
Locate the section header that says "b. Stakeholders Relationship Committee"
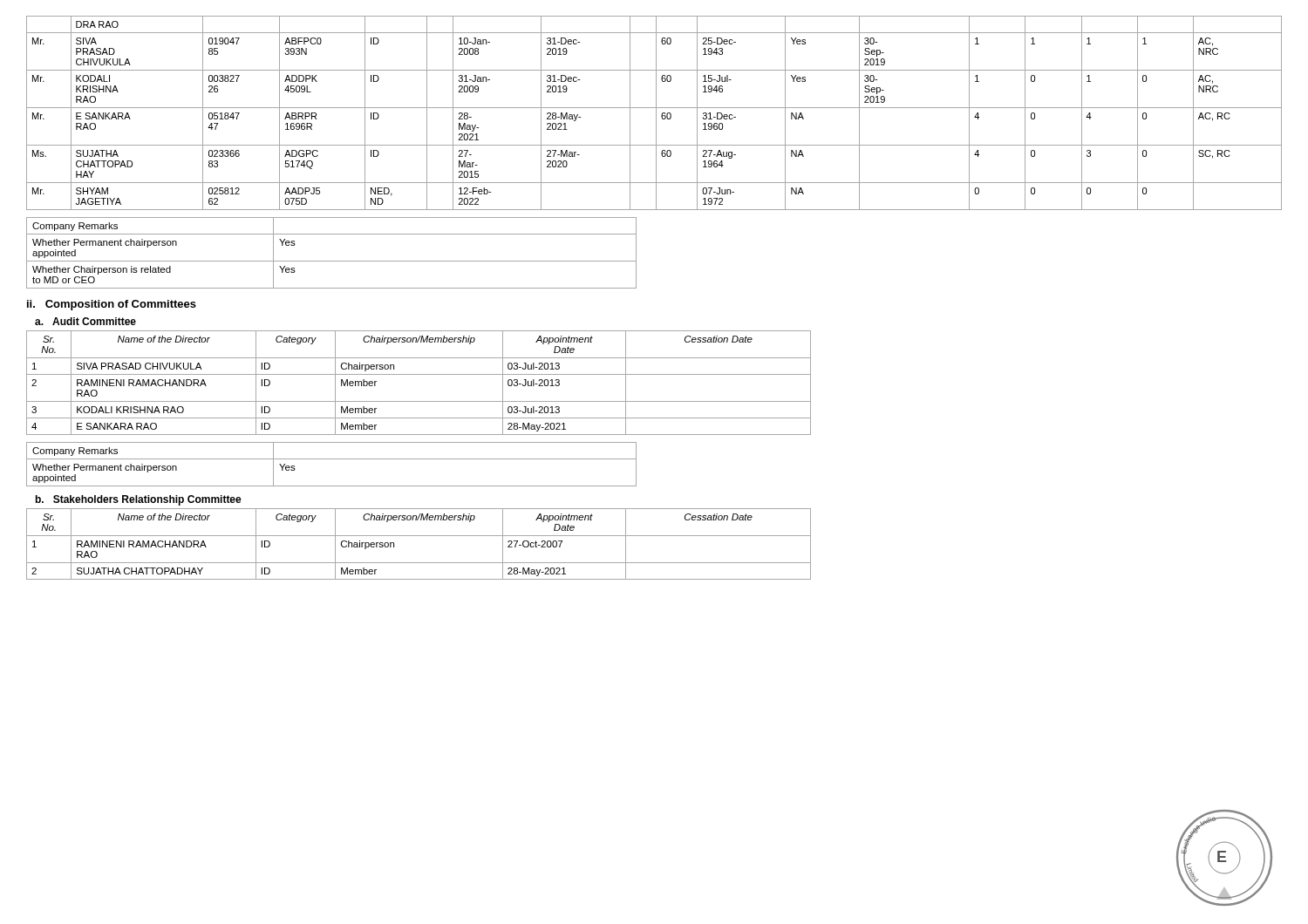tap(138, 500)
